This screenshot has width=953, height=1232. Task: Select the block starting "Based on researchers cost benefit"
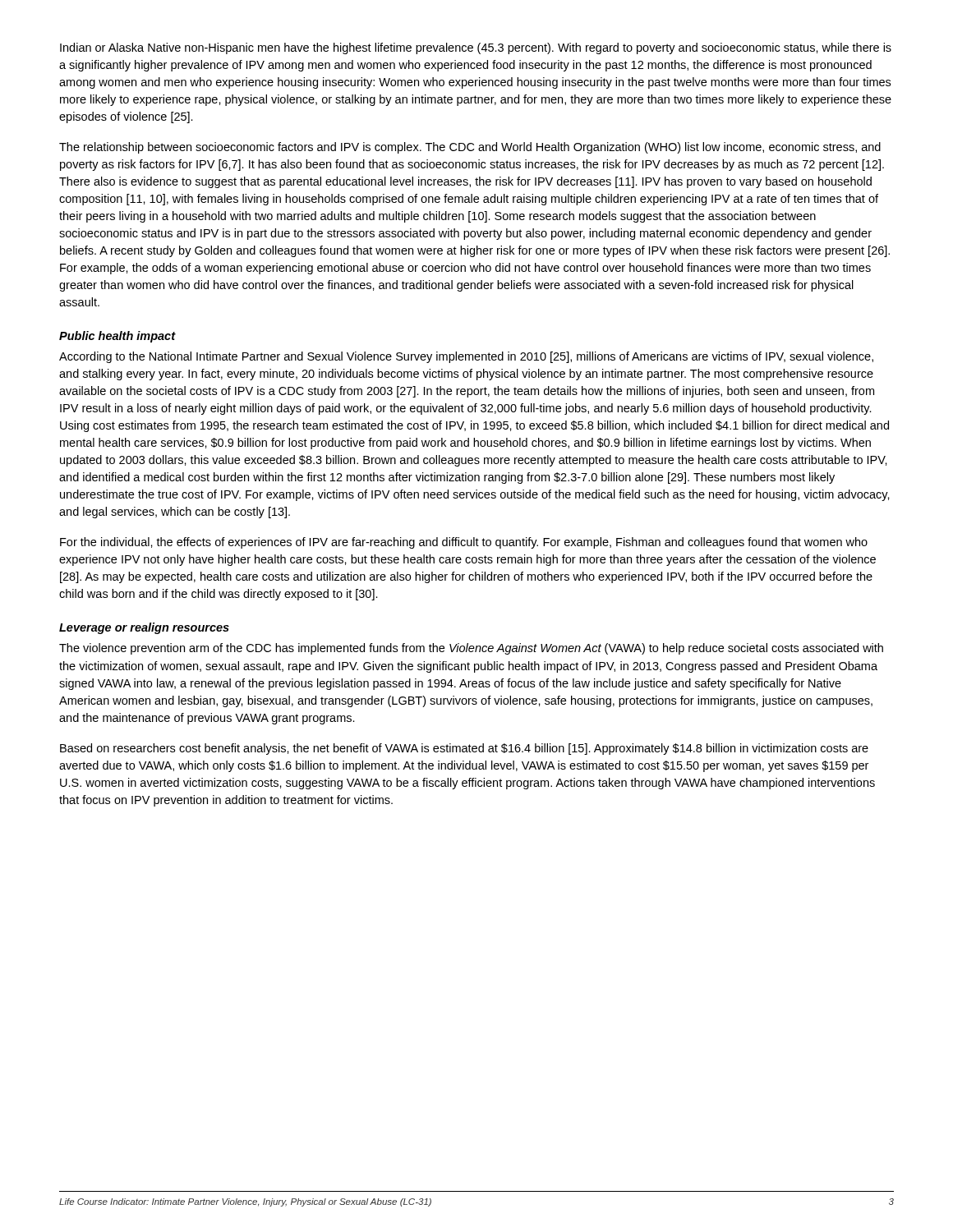click(x=476, y=774)
